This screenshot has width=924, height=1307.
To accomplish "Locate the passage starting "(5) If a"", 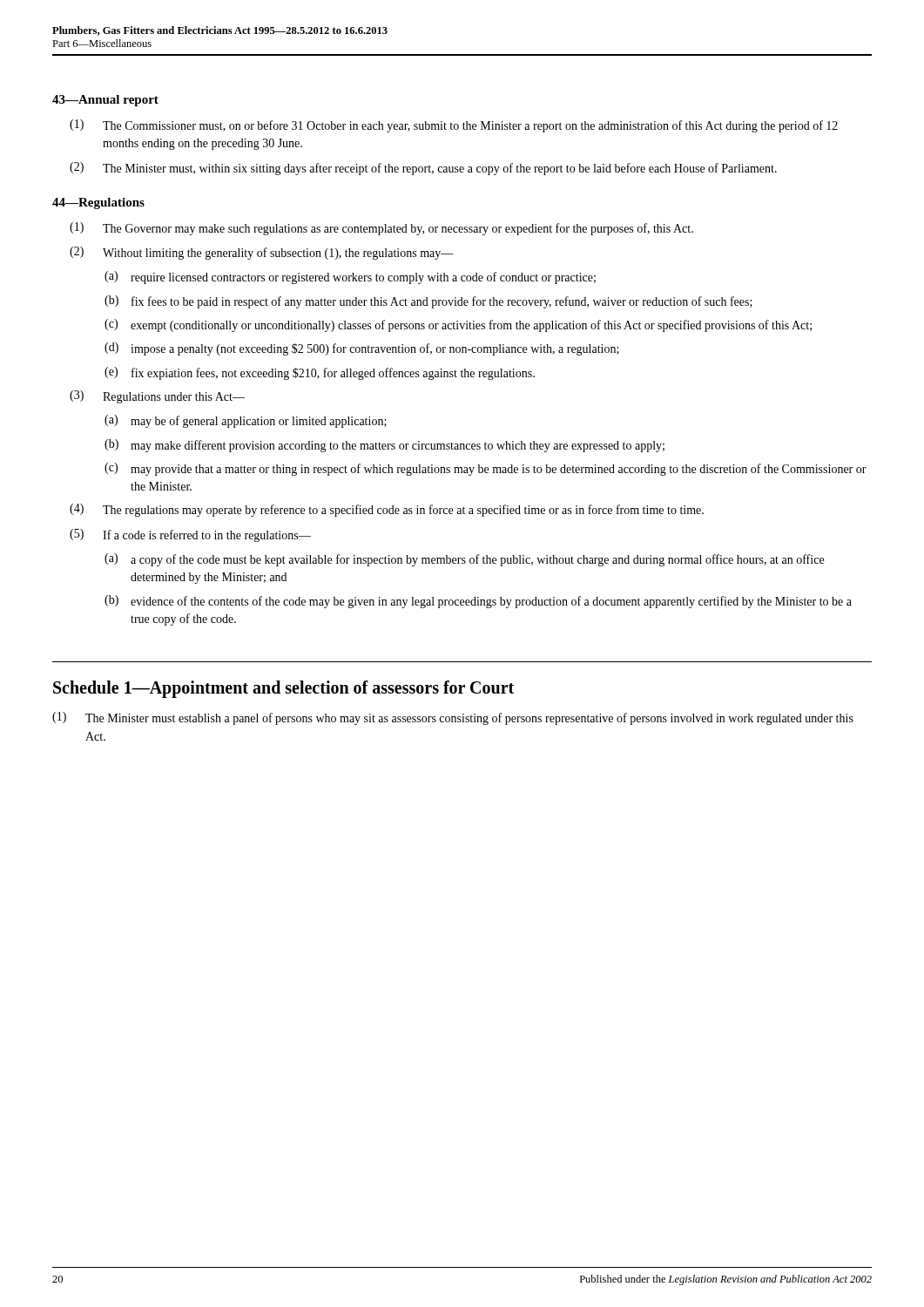I will coord(190,536).
